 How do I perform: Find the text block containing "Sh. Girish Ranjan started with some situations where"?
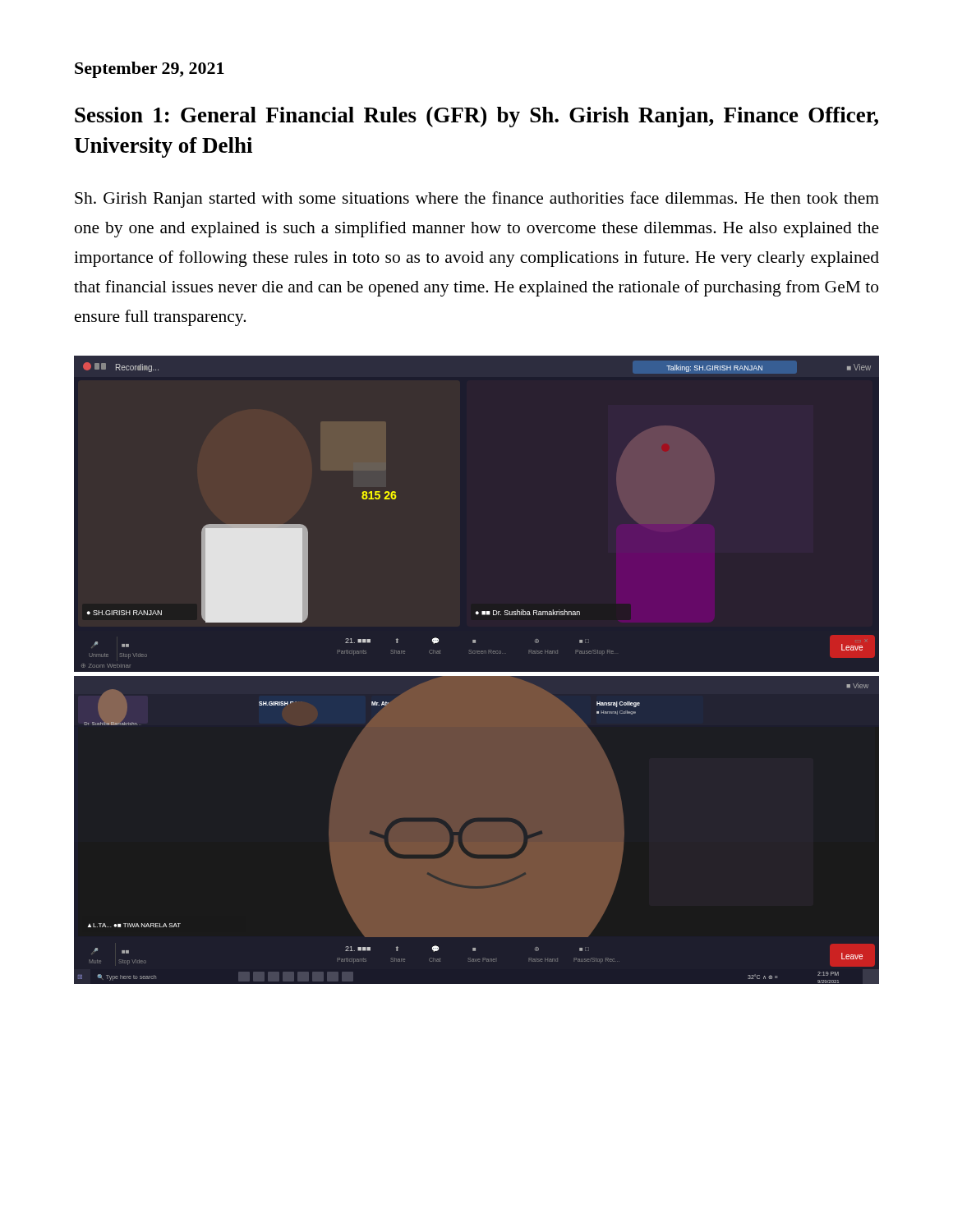[x=476, y=257]
